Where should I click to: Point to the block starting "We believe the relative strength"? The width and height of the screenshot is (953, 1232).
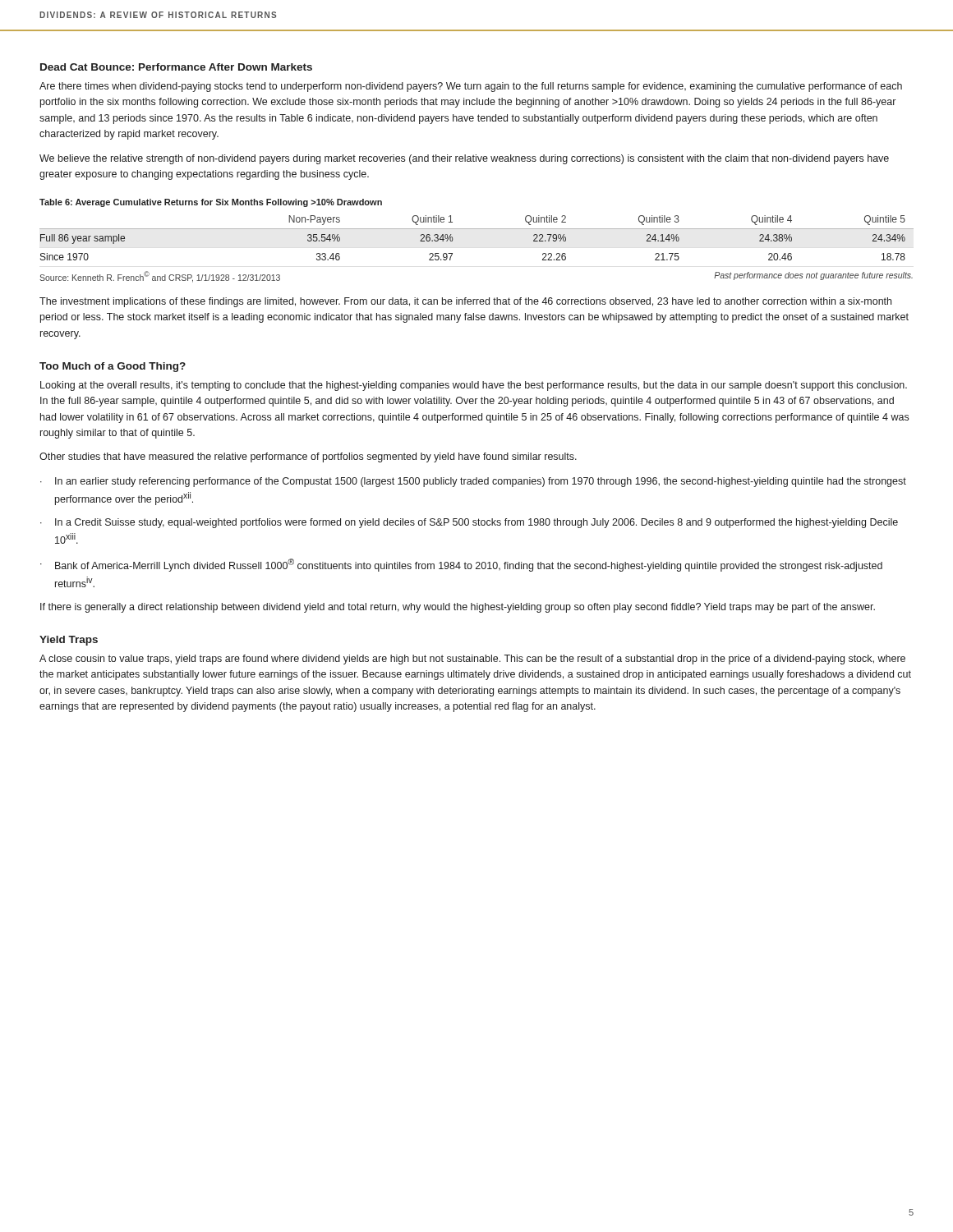(464, 166)
